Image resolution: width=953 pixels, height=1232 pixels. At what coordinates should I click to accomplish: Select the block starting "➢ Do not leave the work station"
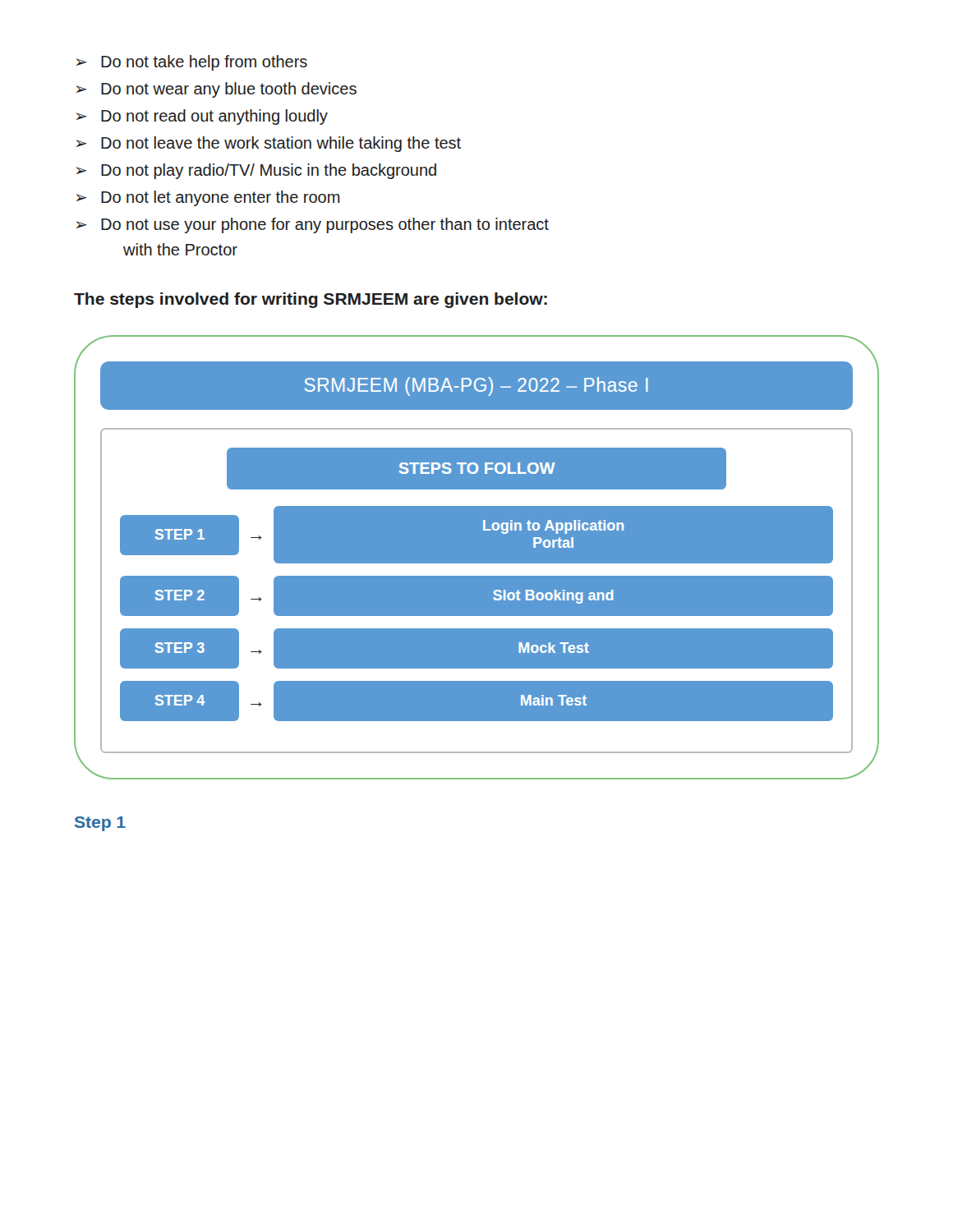(267, 143)
